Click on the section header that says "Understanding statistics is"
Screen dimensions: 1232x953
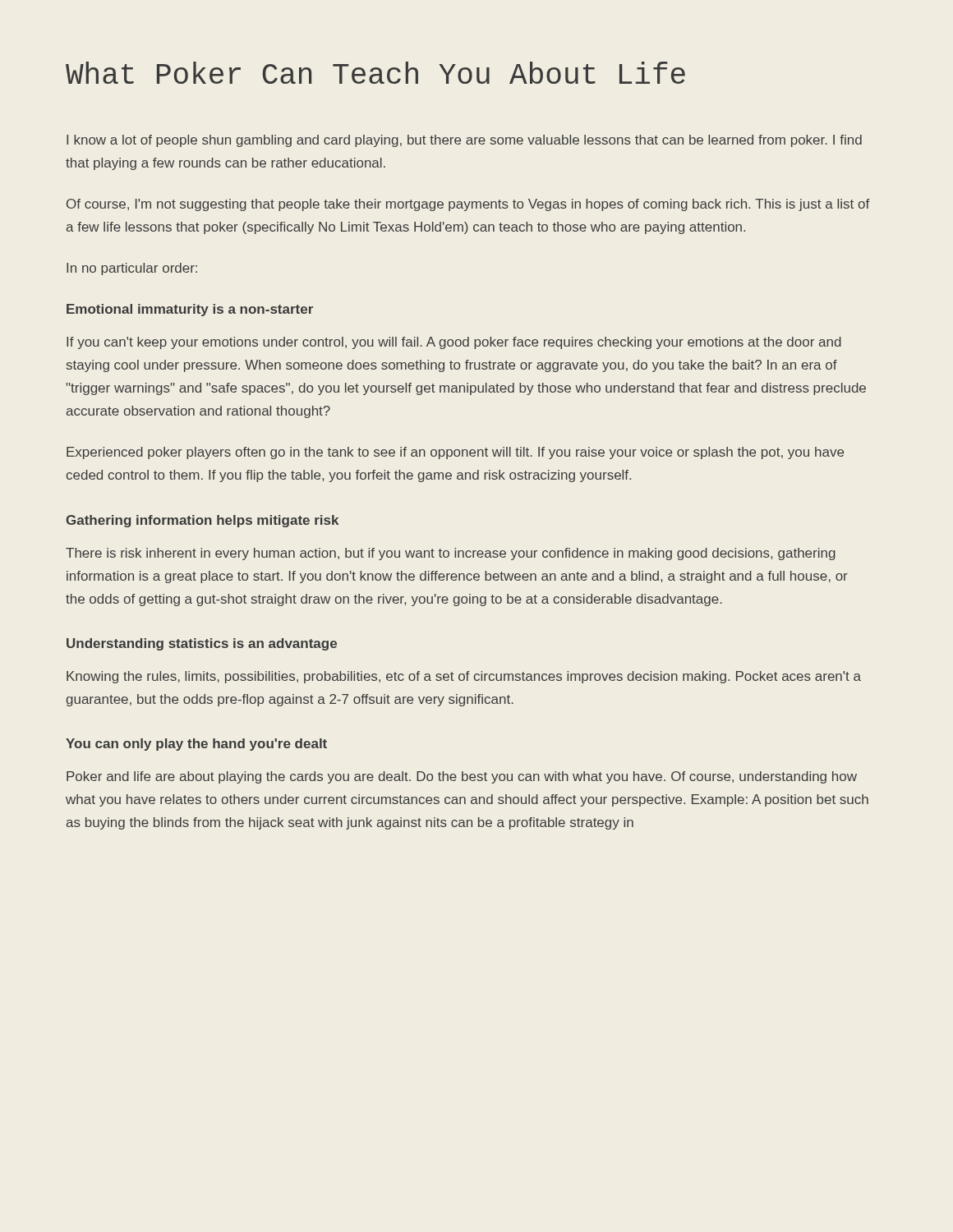[202, 643]
